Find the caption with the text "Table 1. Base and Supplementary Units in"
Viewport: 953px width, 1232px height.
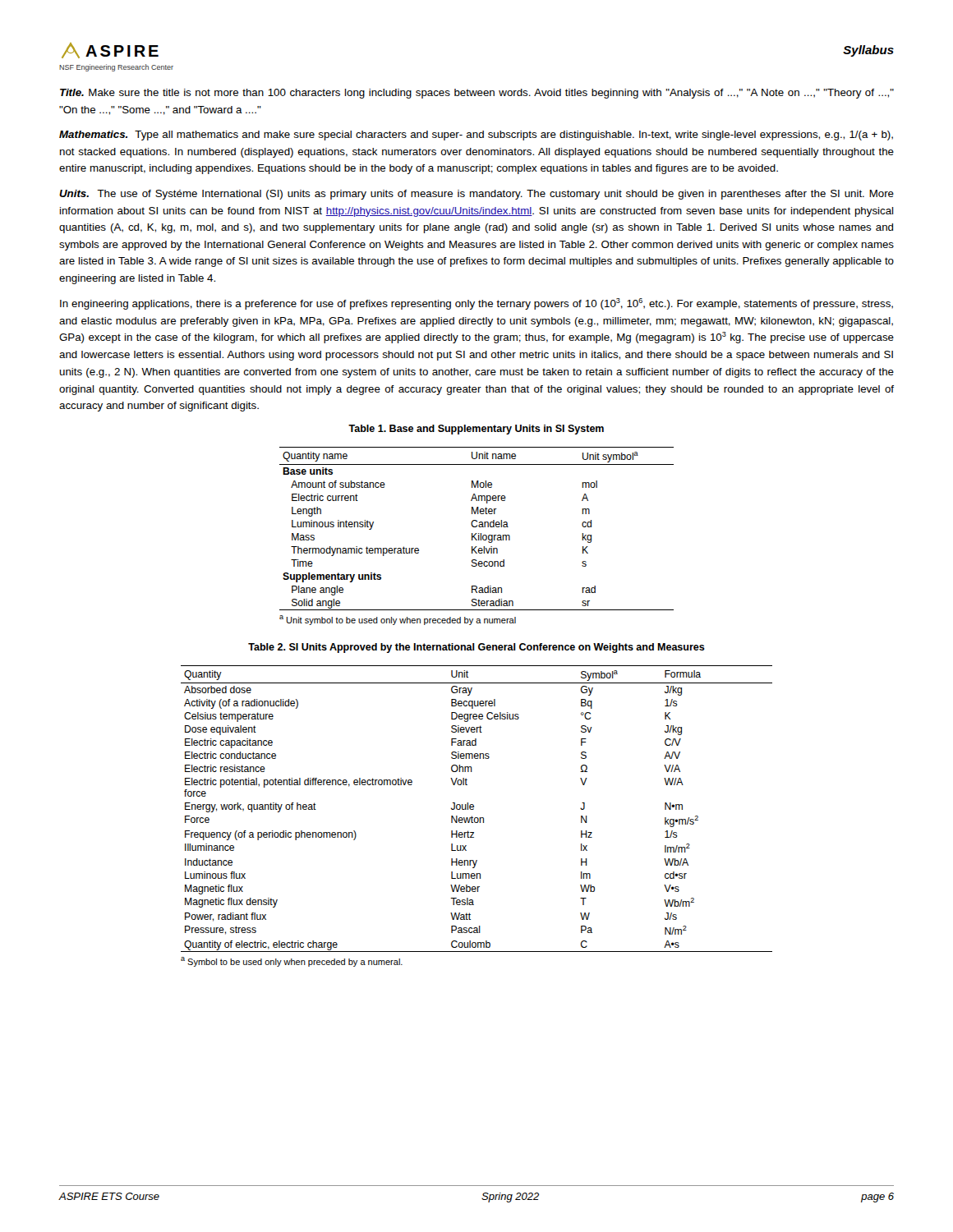click(476, 429)
